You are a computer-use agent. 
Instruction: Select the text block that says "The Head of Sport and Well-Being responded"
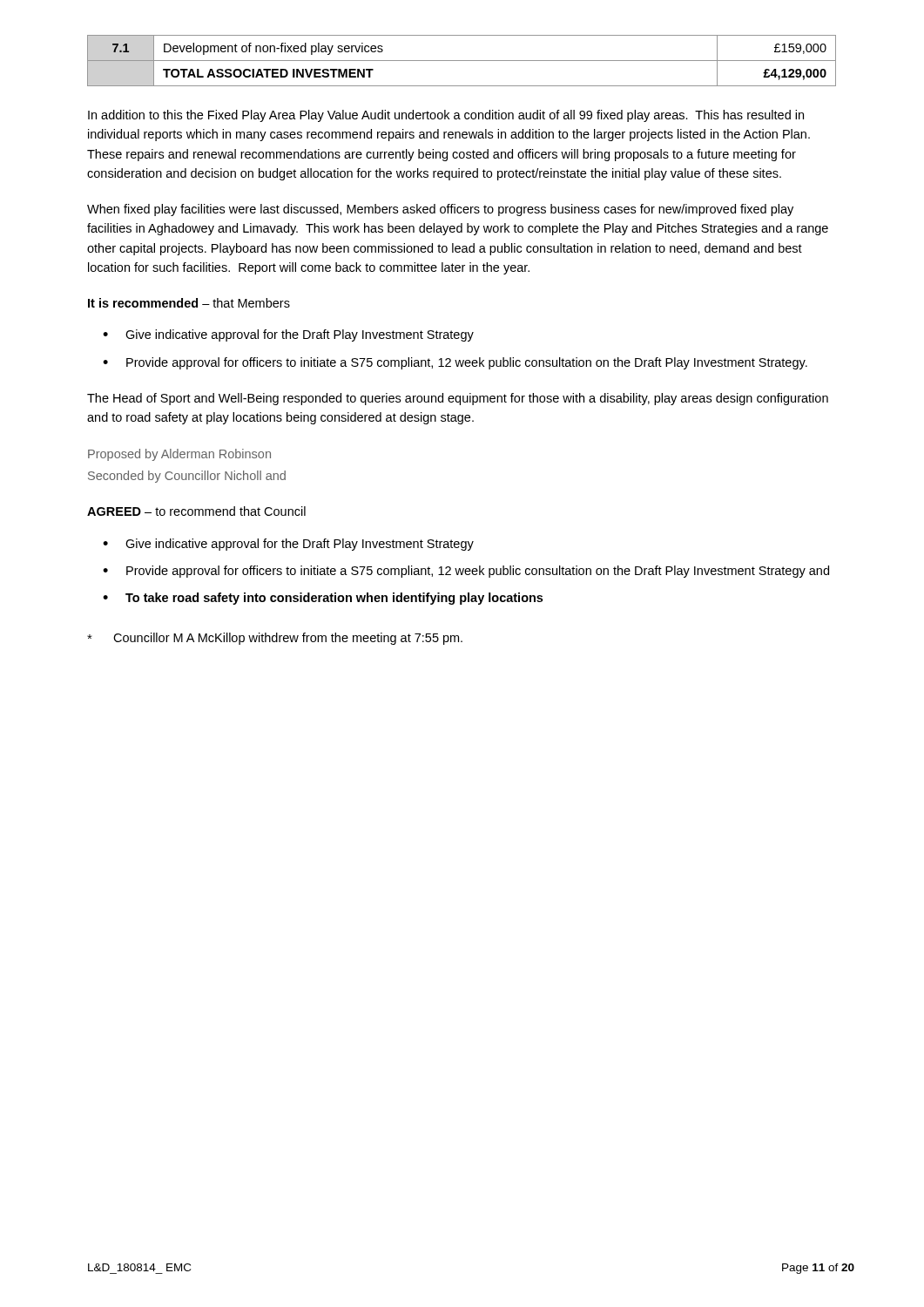(x=458, y=408)
